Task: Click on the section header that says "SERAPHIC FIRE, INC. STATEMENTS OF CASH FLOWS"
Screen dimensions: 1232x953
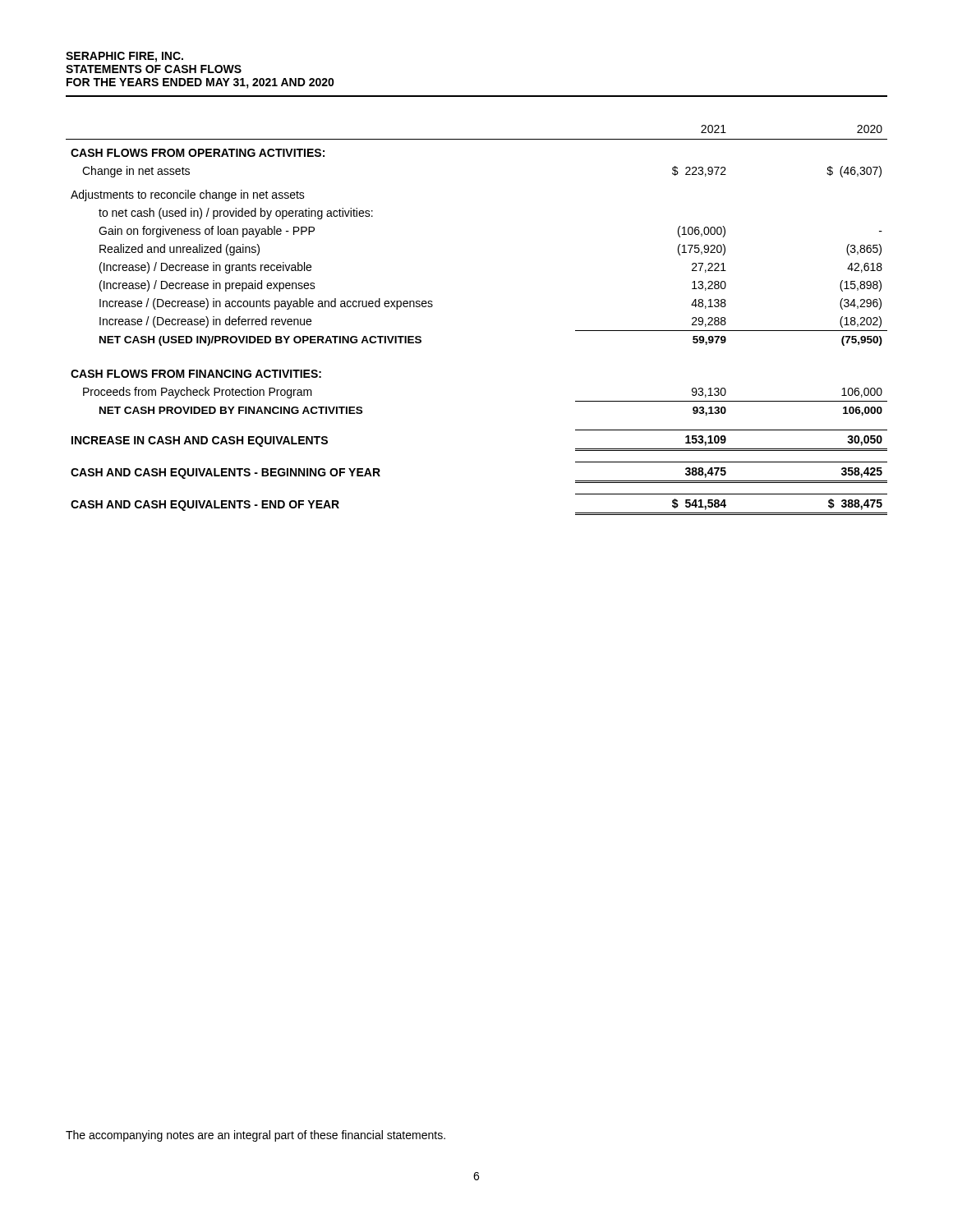Action: pyautogui.click(x=124, y=57)
